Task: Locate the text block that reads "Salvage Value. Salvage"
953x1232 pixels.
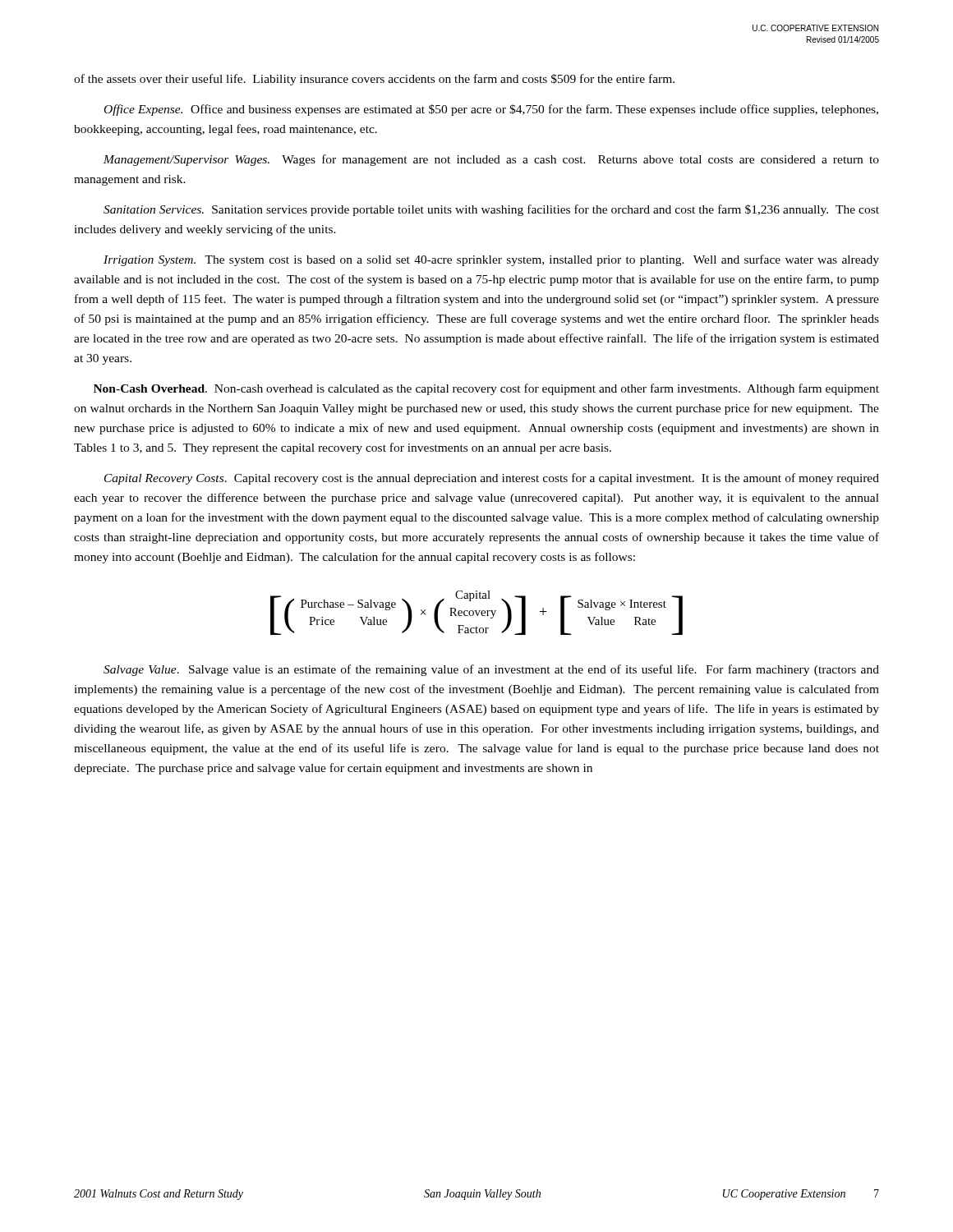Action: tap(476, 719)
